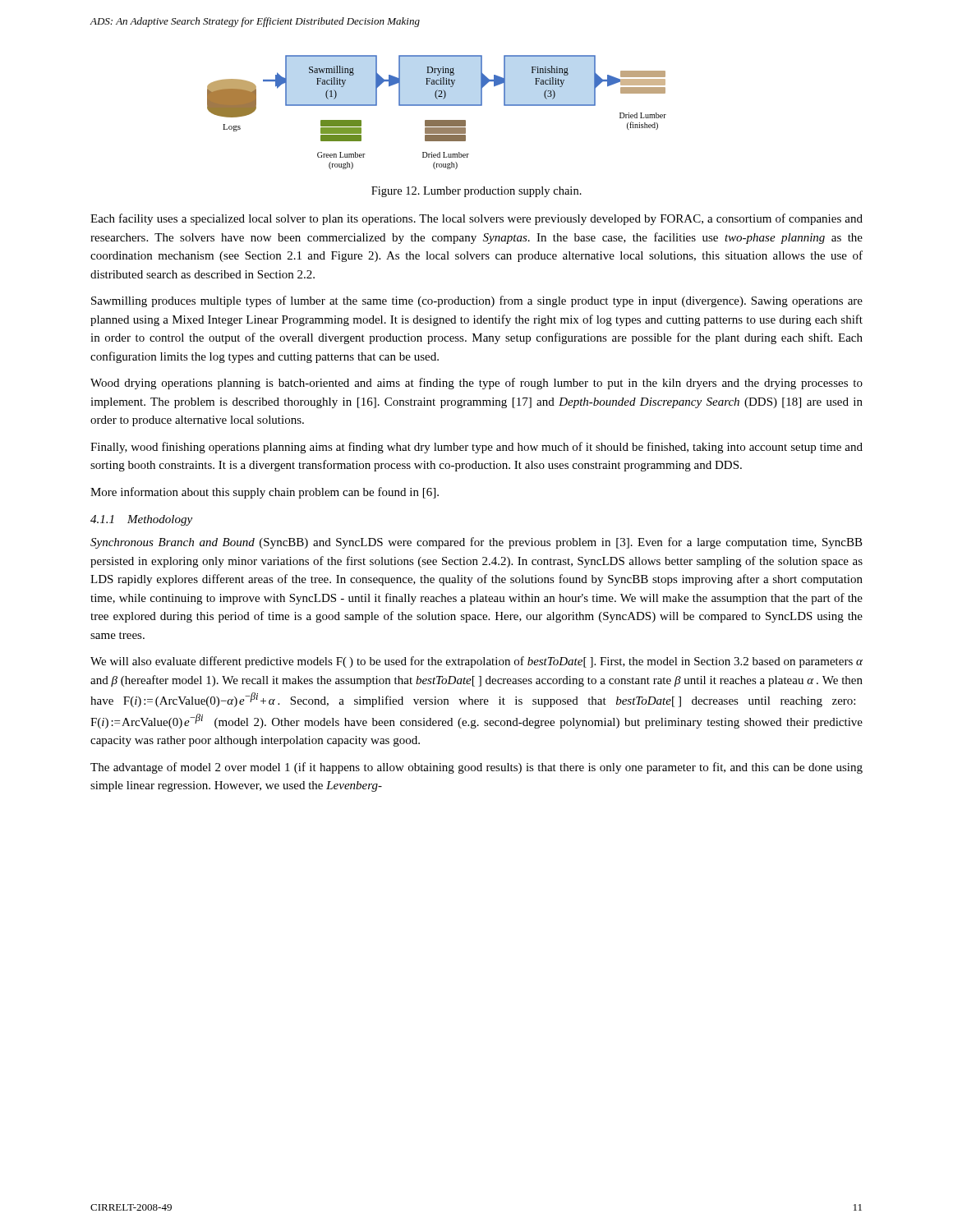Locate the text block that says "More information about this supply chain problem"

[265, 493]
